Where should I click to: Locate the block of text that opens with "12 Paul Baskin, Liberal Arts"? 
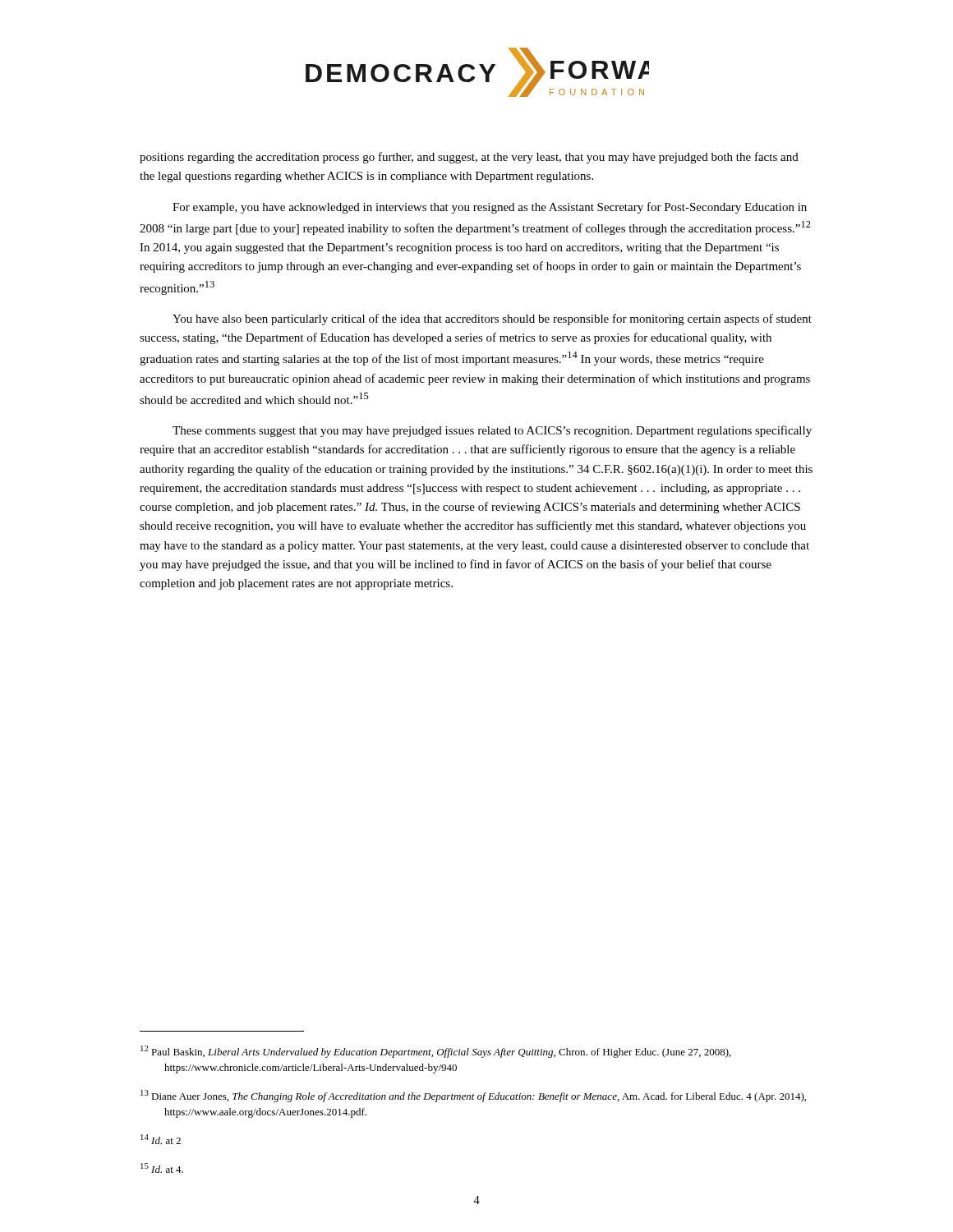coord(476,1059)
